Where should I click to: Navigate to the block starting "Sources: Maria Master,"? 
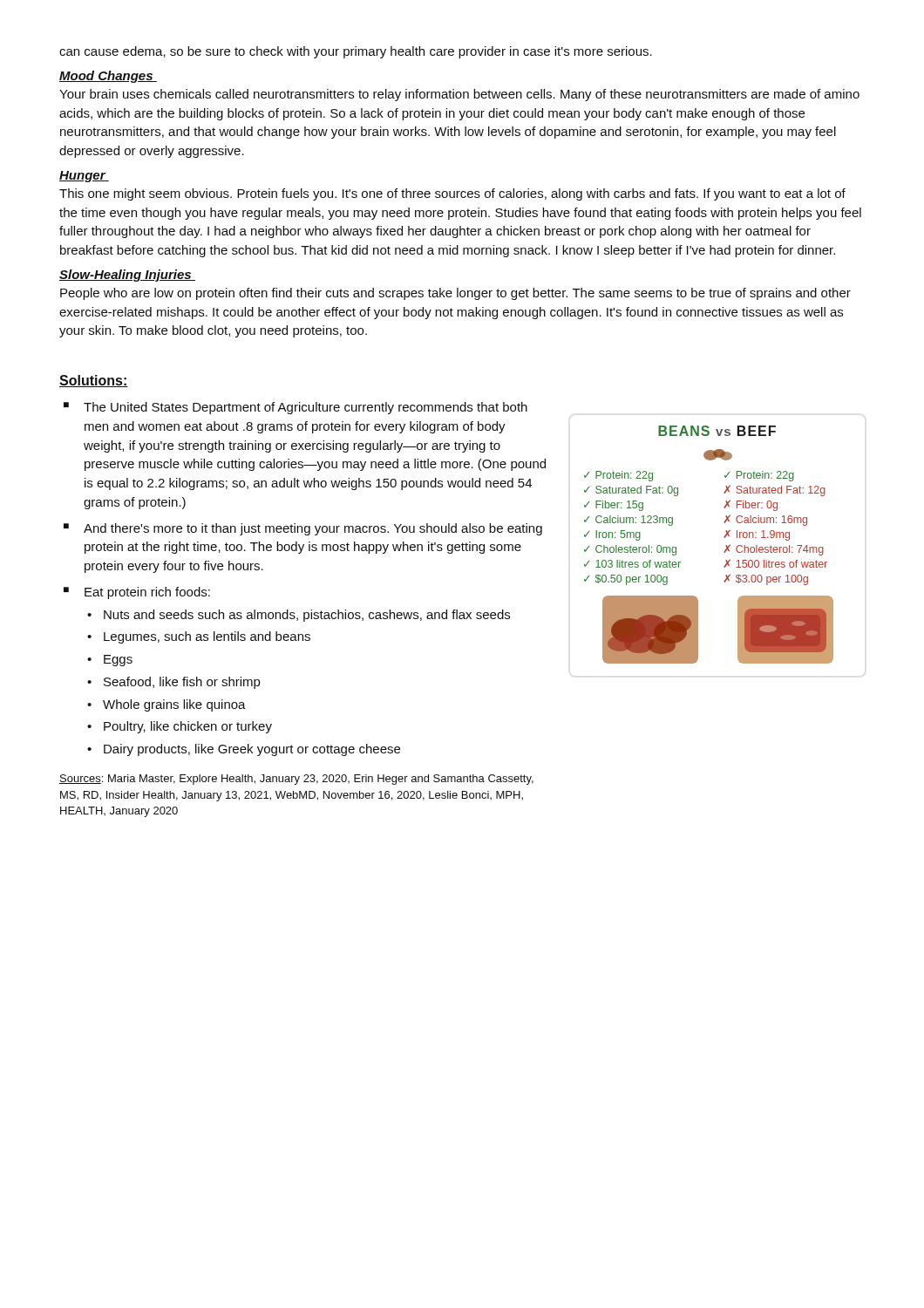(x=297, y=794)
